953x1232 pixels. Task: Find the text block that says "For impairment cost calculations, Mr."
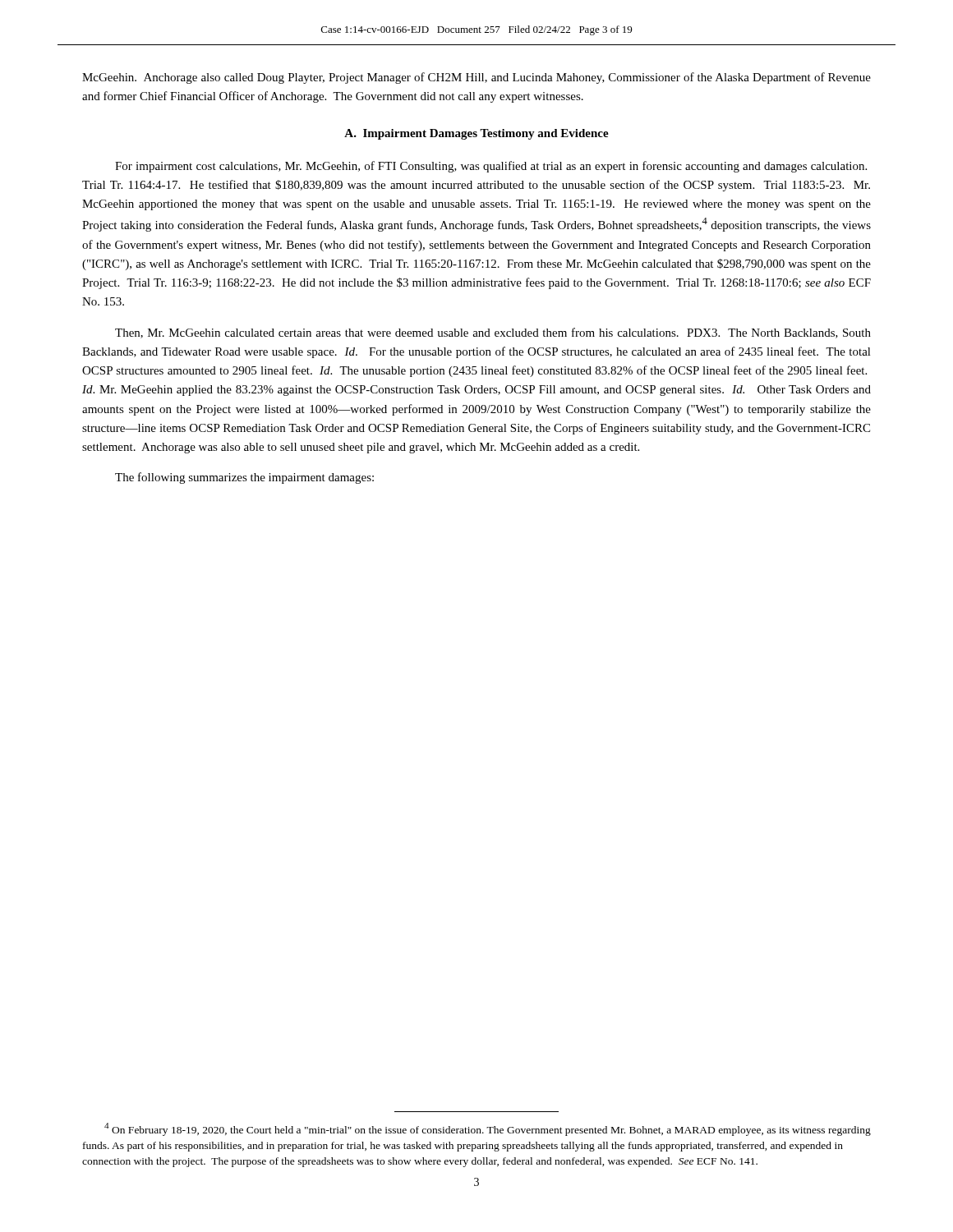click(476, 234)
